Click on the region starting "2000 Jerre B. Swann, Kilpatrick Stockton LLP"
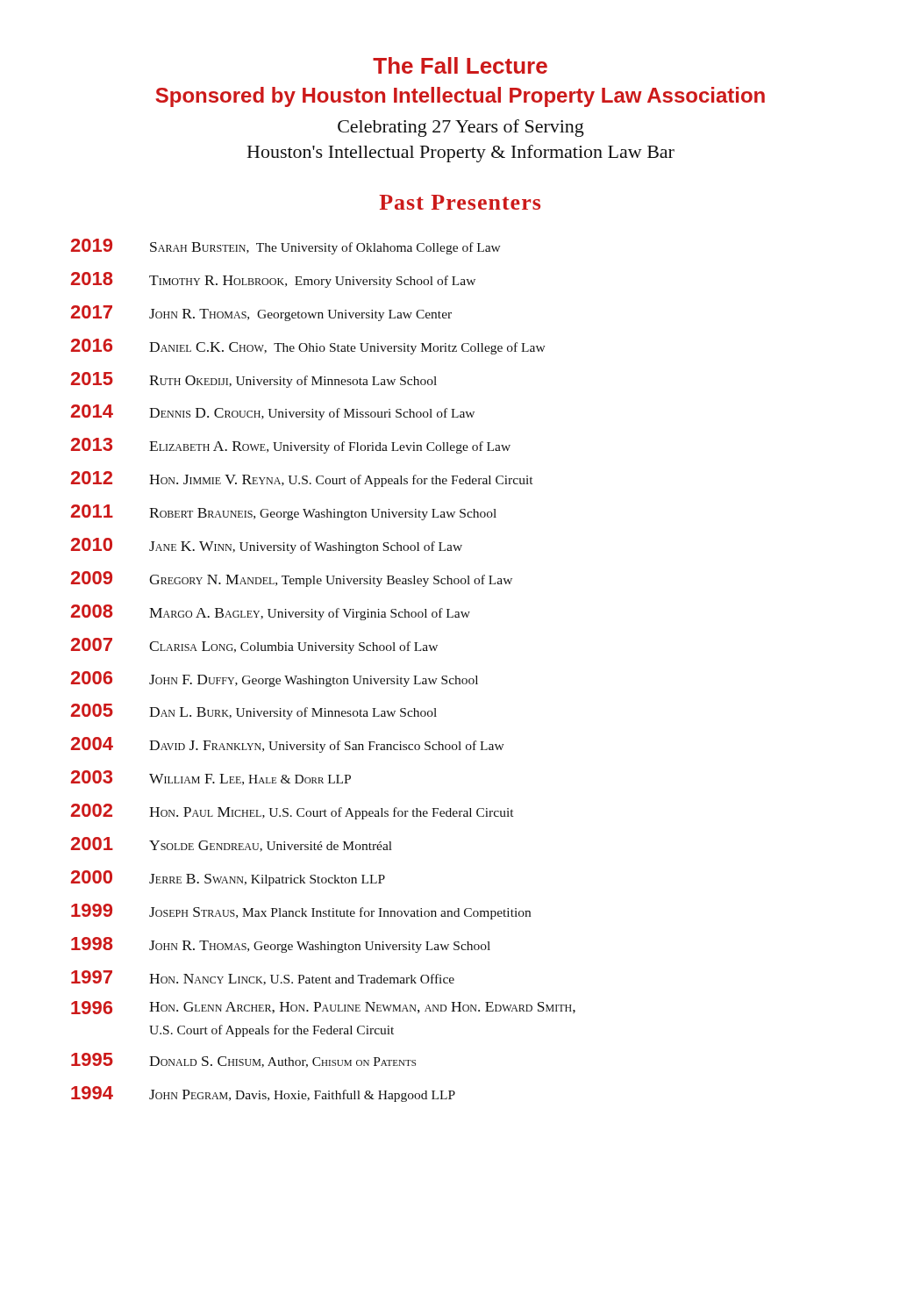Viewport: 921px width, 1316px height. 228,877
